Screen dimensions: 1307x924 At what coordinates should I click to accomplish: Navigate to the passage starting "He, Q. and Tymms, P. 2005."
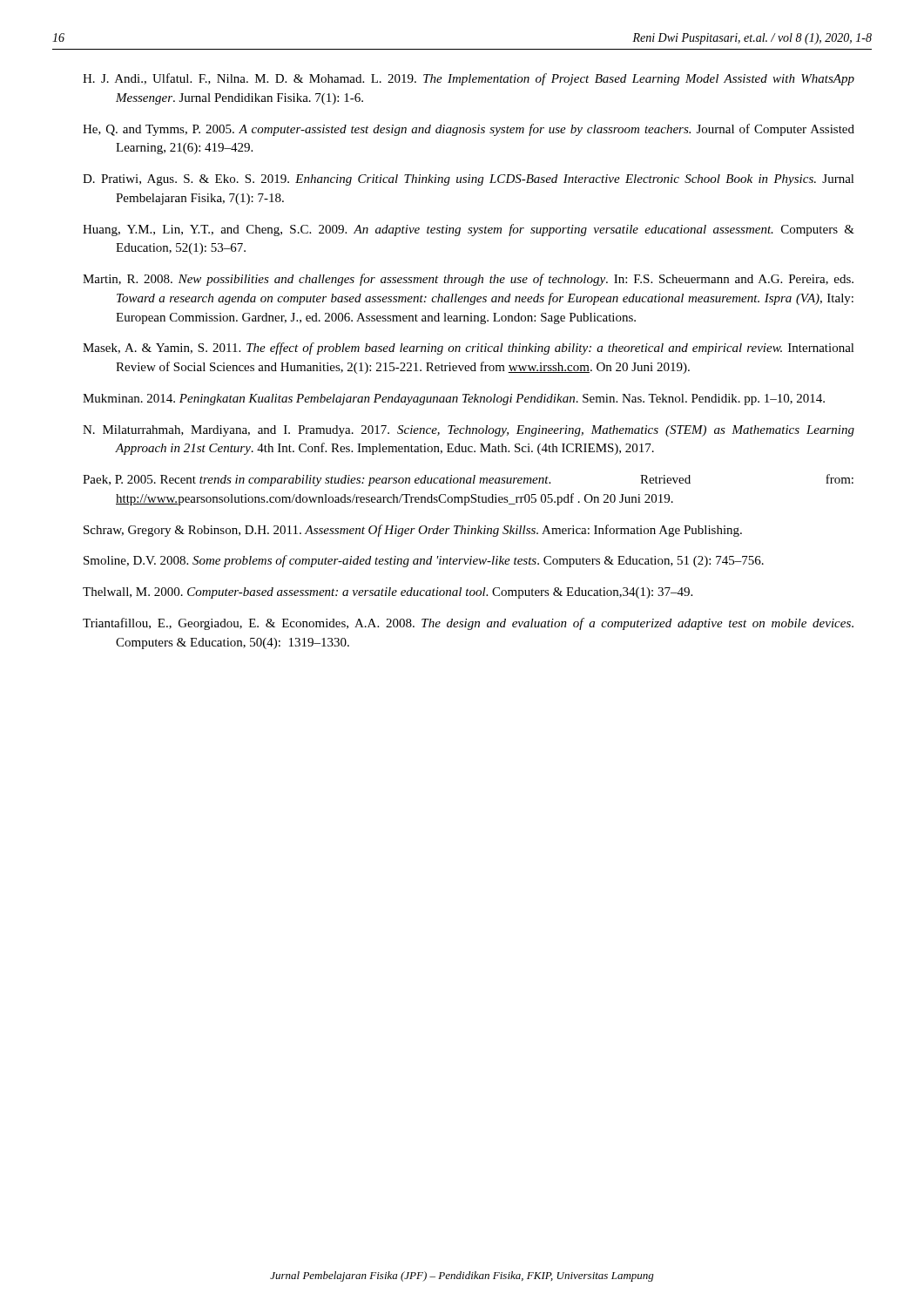(x=469, y=138)
